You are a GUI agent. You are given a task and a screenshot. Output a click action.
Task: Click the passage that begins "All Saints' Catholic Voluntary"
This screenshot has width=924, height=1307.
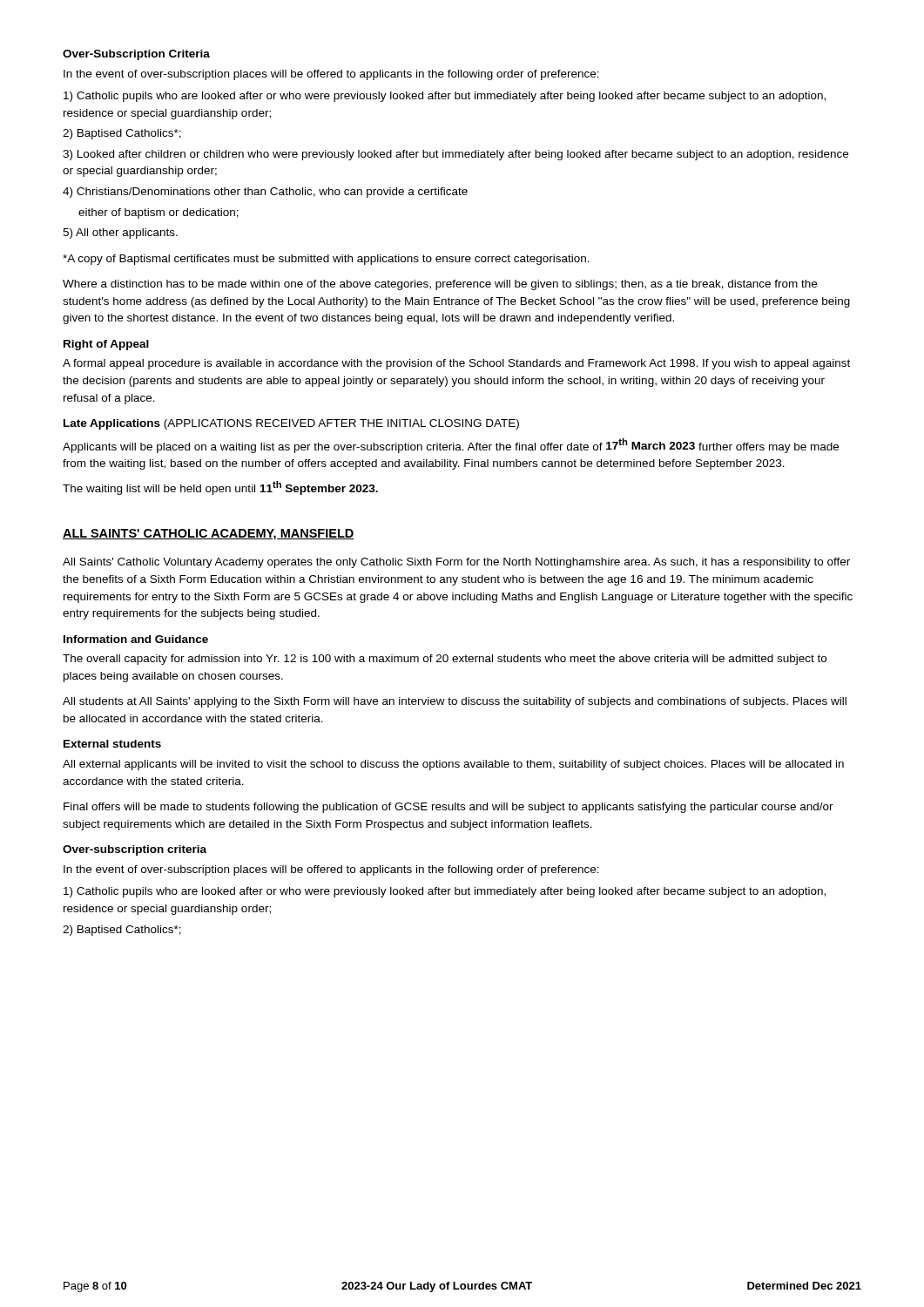click(x=462, y=588)
